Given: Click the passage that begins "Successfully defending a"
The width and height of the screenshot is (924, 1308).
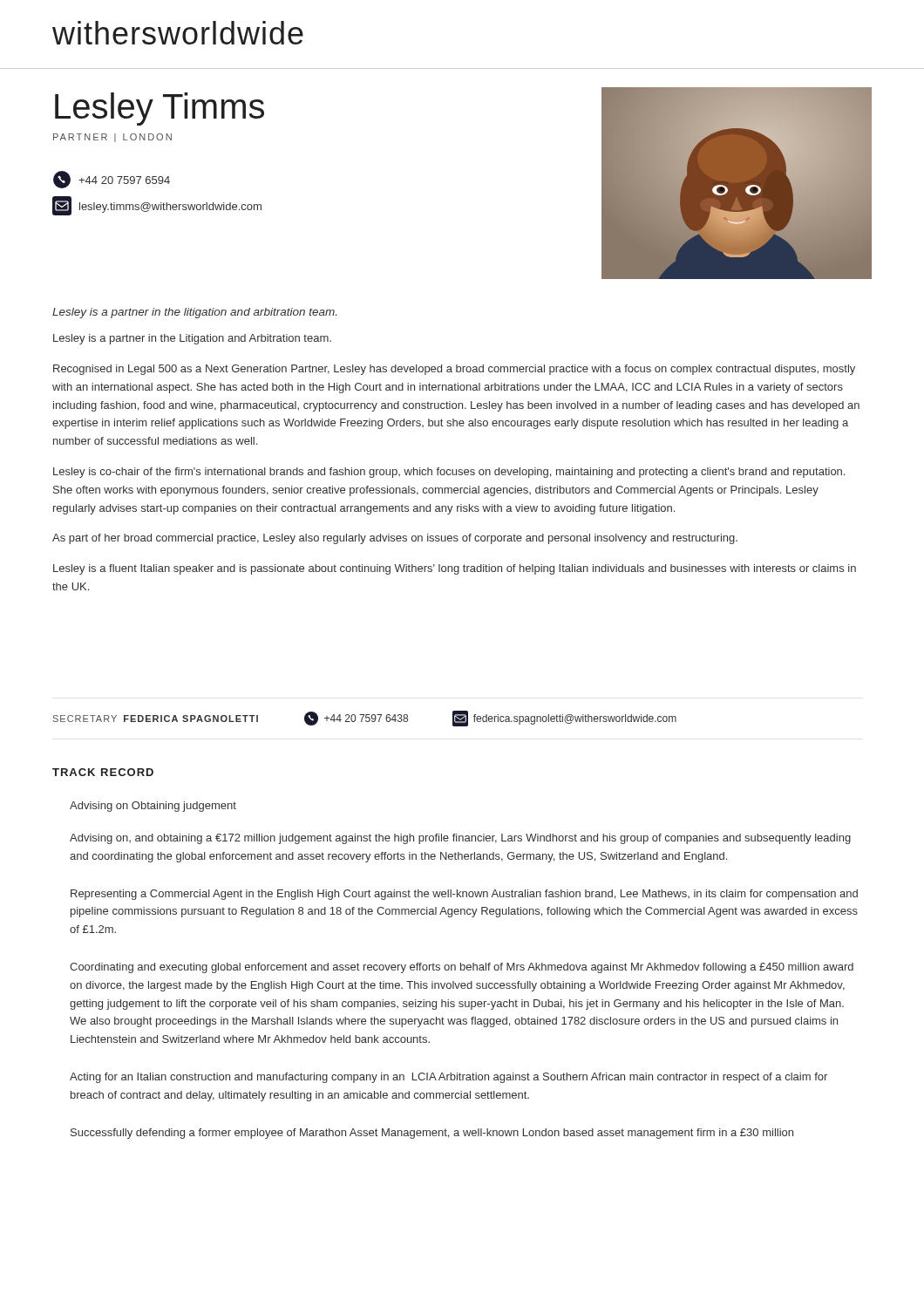Looking at the screenshot, I should [432, 1132].
